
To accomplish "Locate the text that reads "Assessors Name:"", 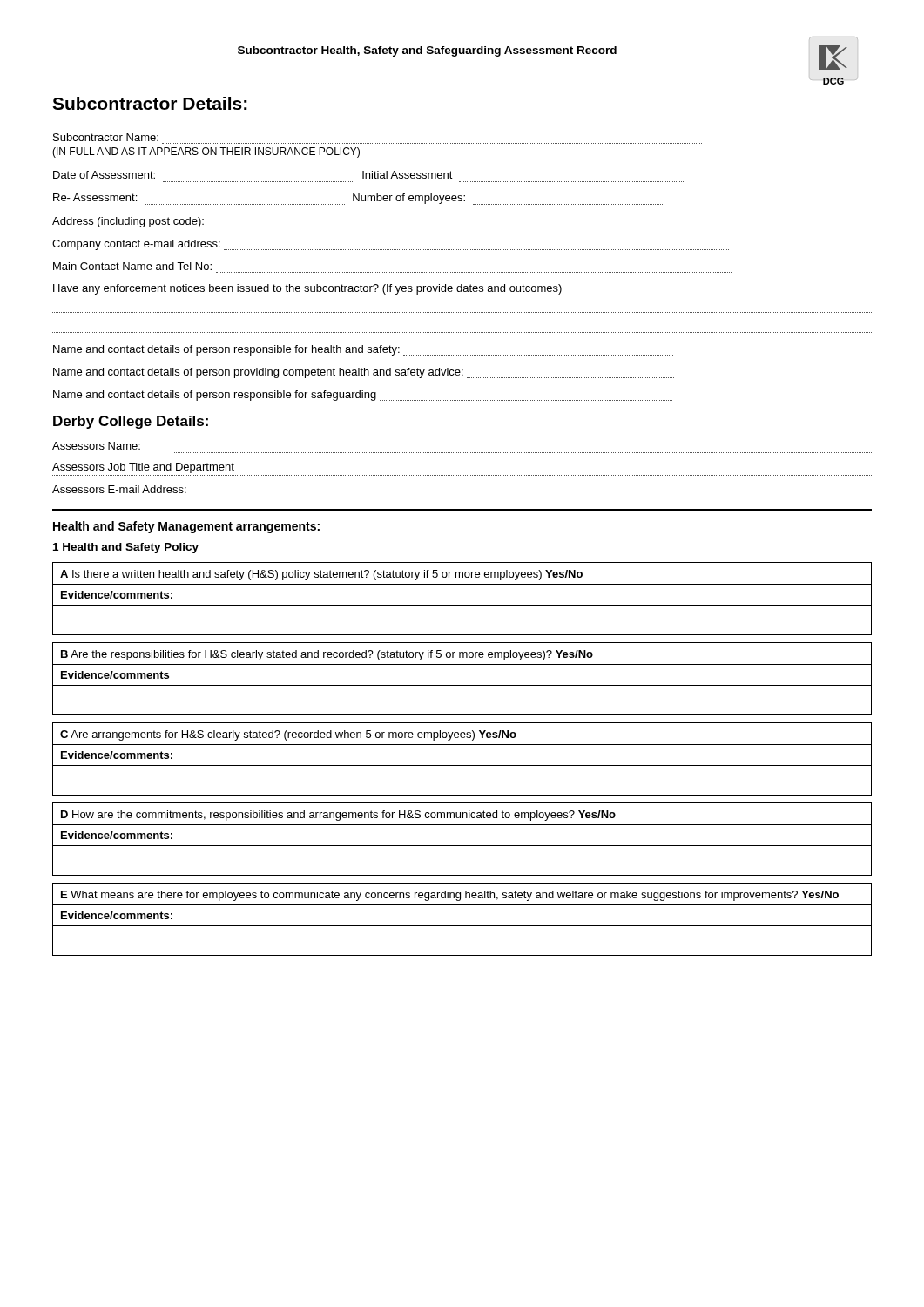I will coord(462,446).
